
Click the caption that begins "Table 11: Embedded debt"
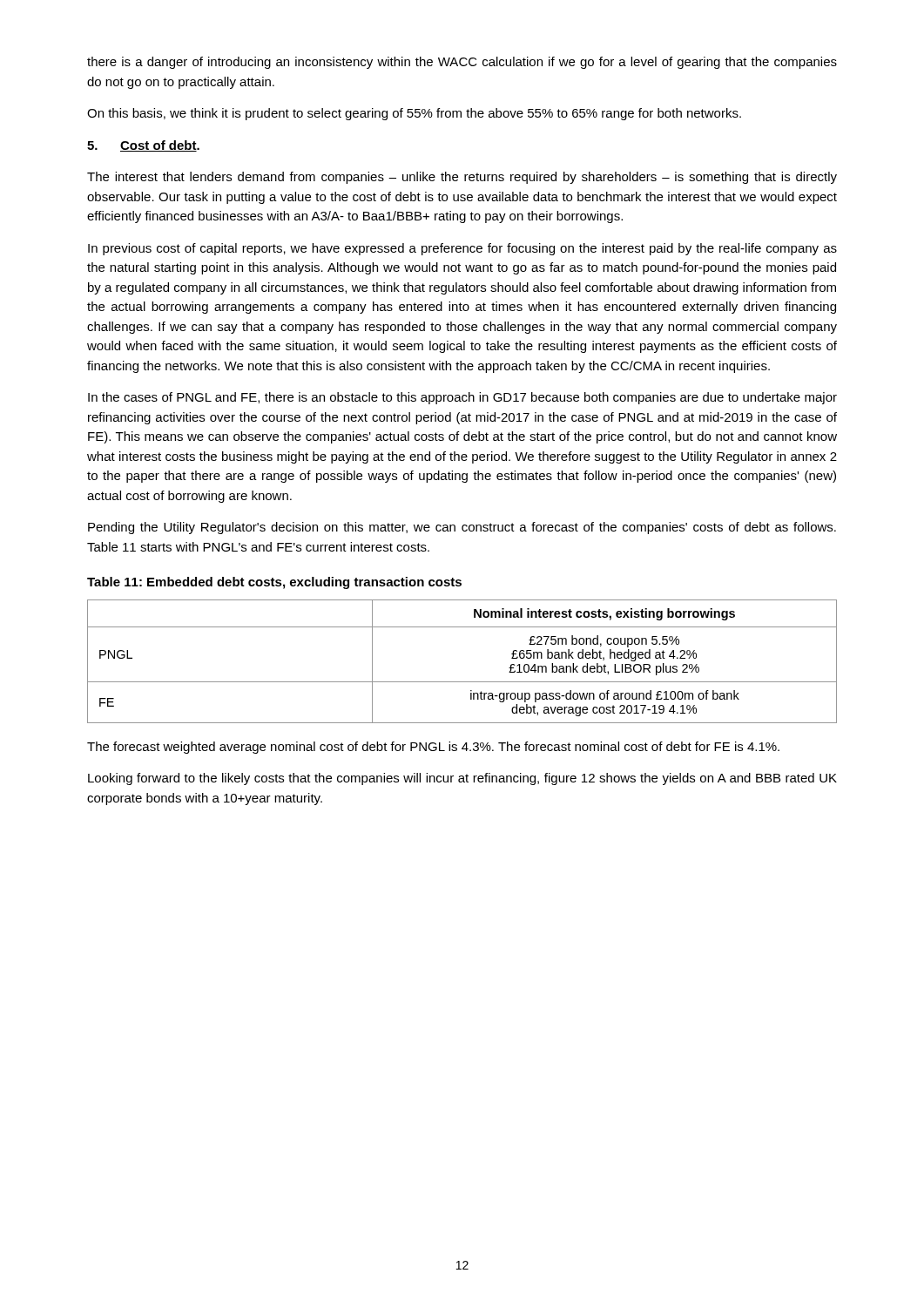275,582
